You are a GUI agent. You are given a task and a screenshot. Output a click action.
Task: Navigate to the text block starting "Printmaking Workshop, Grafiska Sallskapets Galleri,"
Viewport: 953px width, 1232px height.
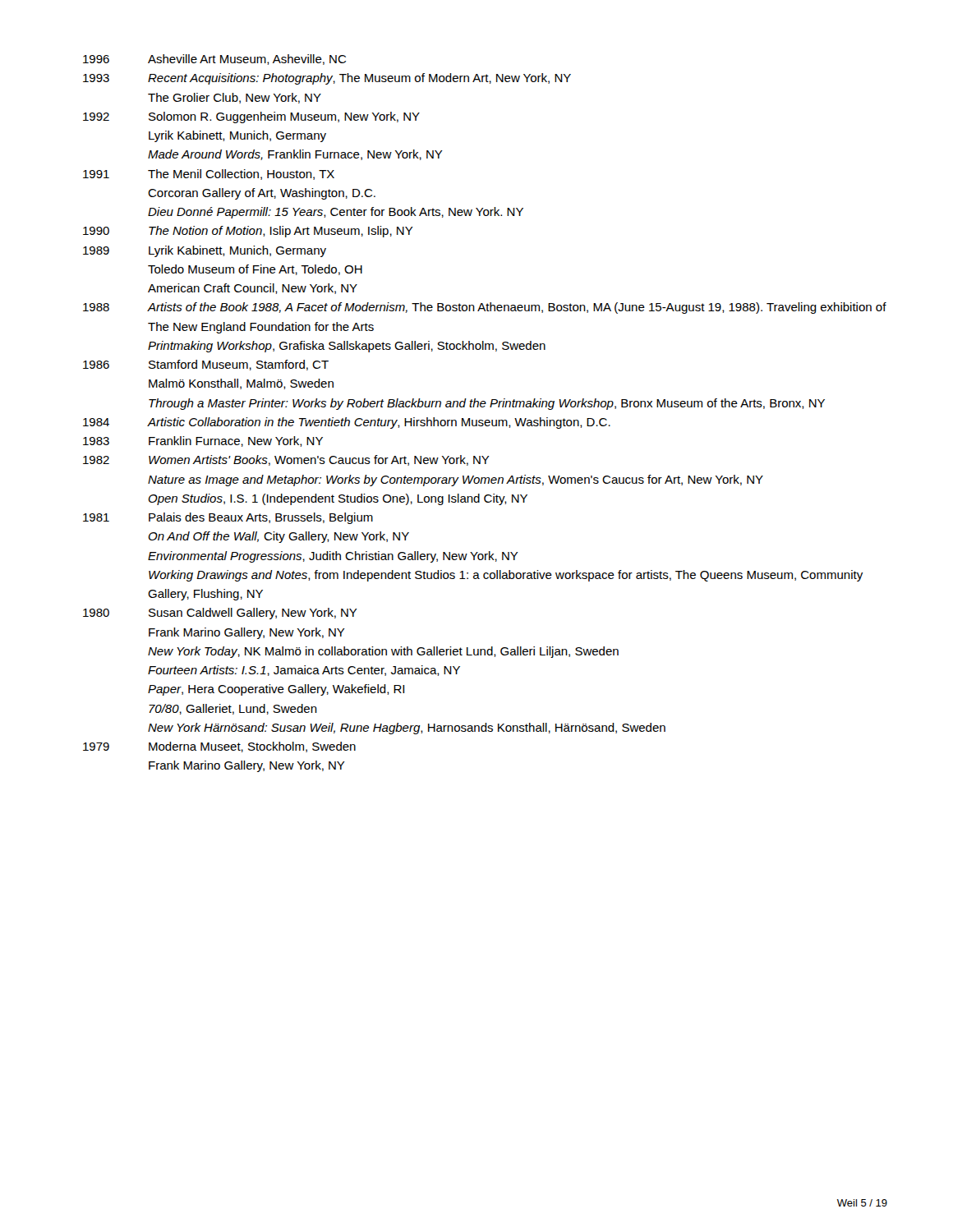485,345
